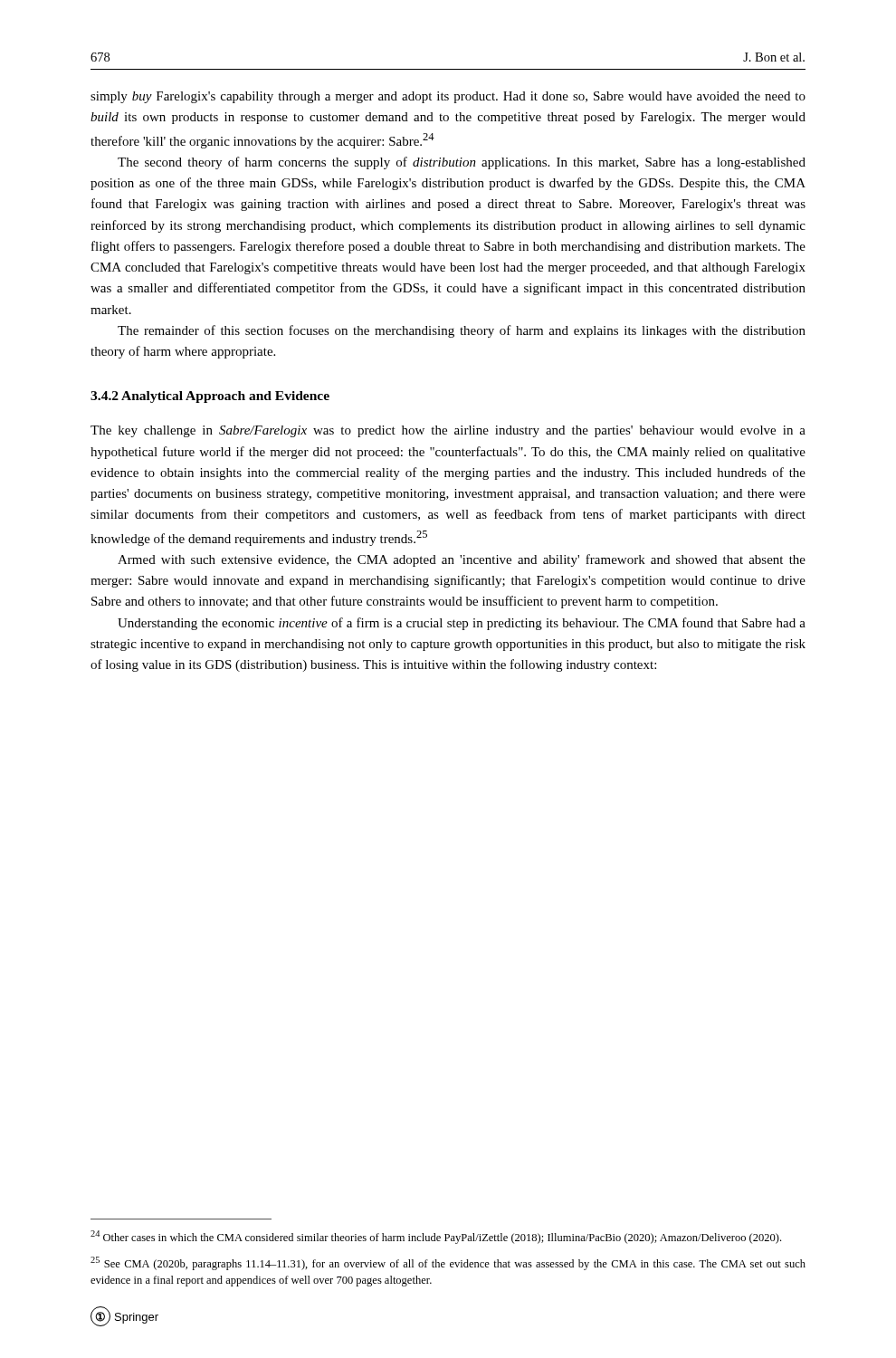Locate the text starting "simply buy Farelogix's capability"

click(448, 119)
